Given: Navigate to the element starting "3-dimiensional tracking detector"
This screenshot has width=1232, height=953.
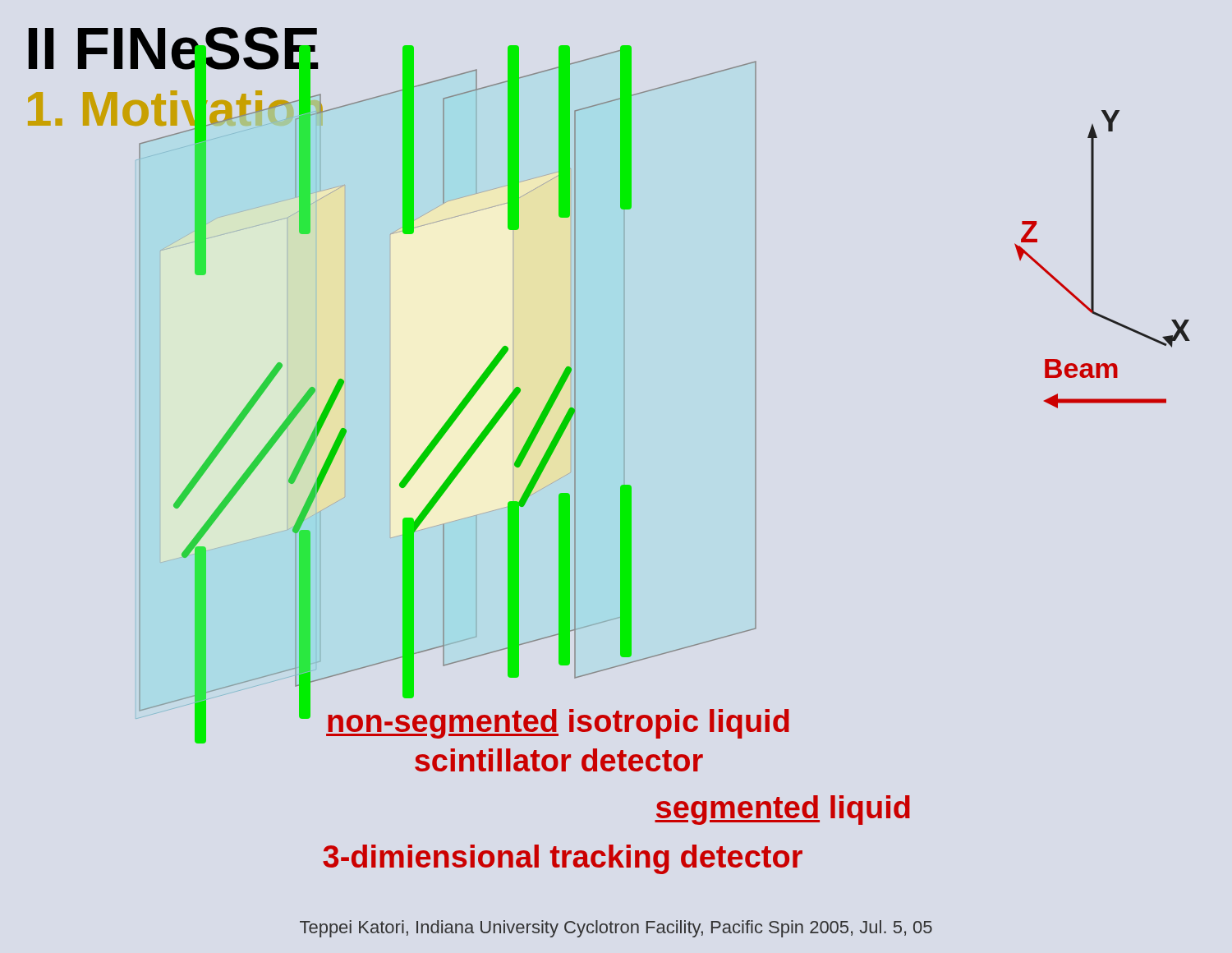Looking at the screenshot, I should pyautogui.click(x=563, y=857).
